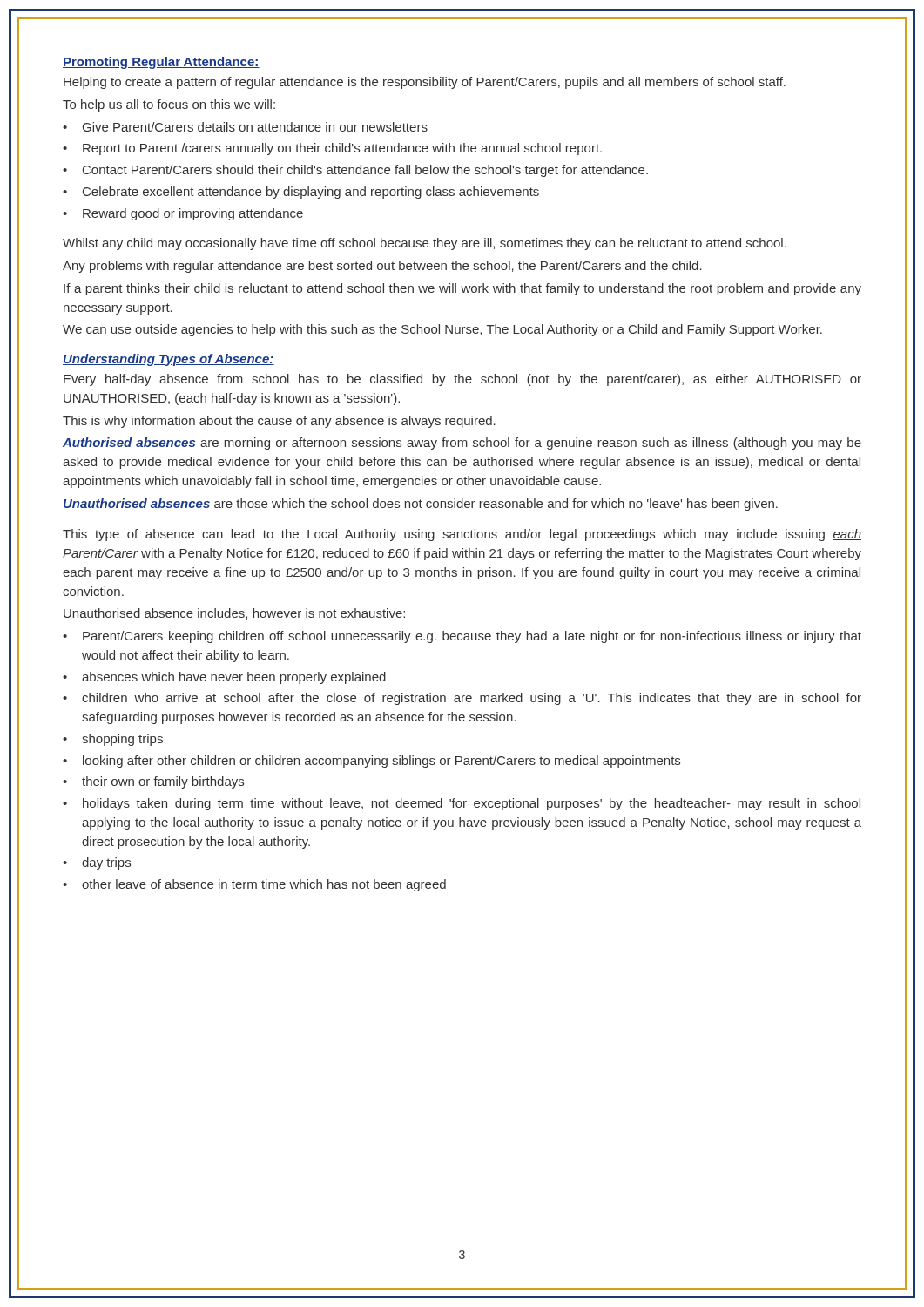Screen dimensions: 1307x924
Task: Where is the passage that starts "If a parent thinks their"?
Action: pyautogui.click(x=462, y=297)
